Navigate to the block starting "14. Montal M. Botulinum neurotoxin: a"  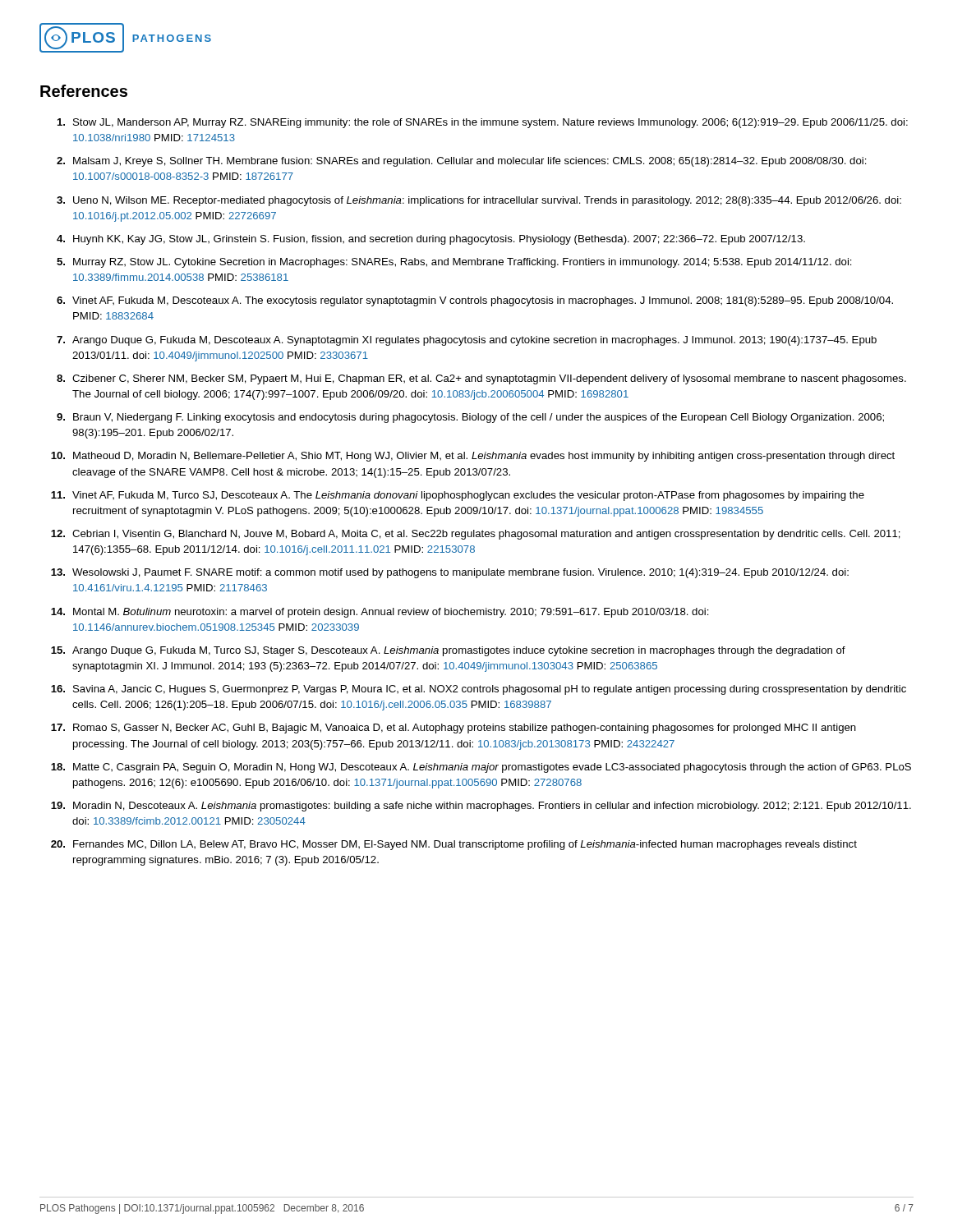pos(476,619)
